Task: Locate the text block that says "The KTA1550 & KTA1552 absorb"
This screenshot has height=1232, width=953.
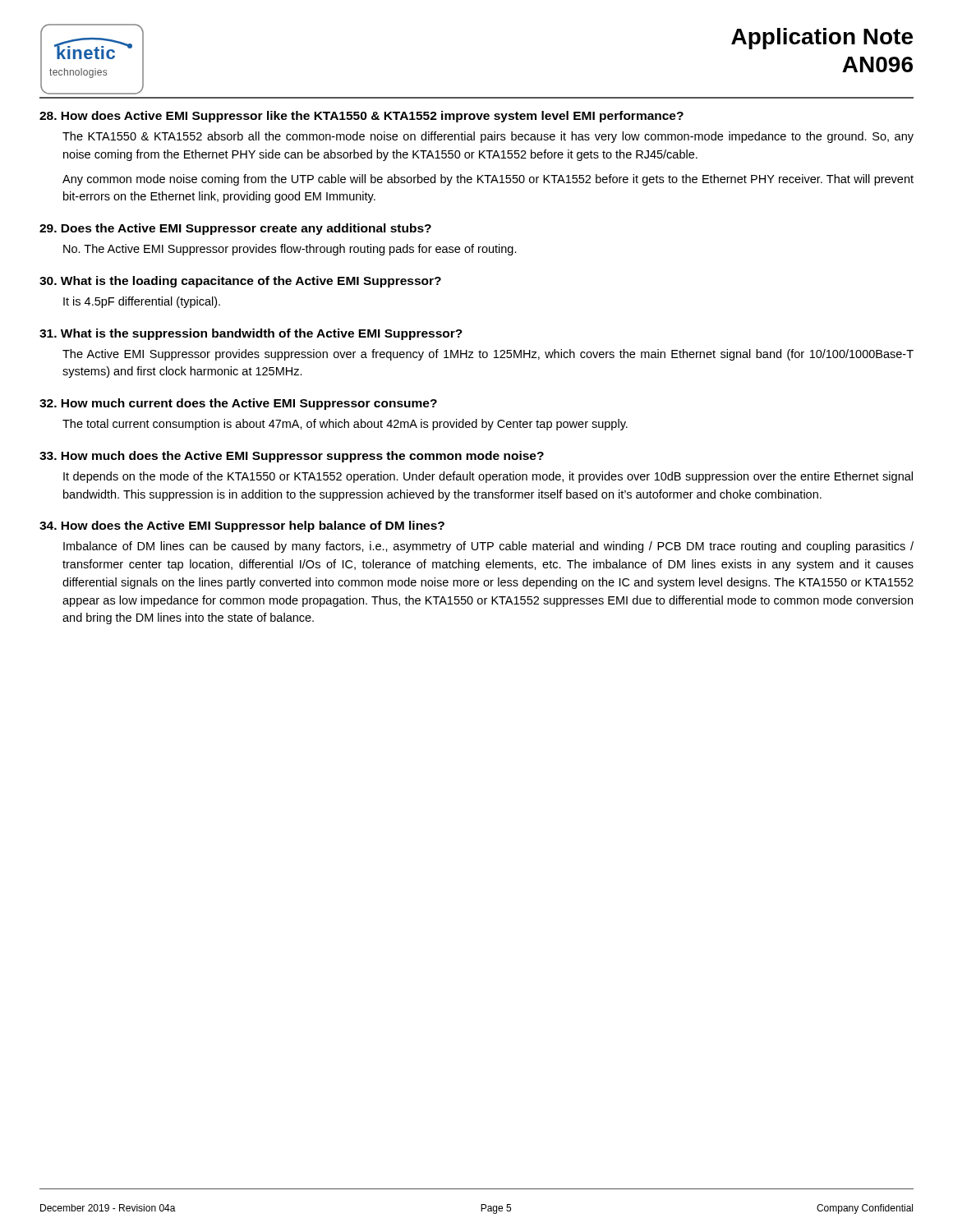Action: [488, 167]
